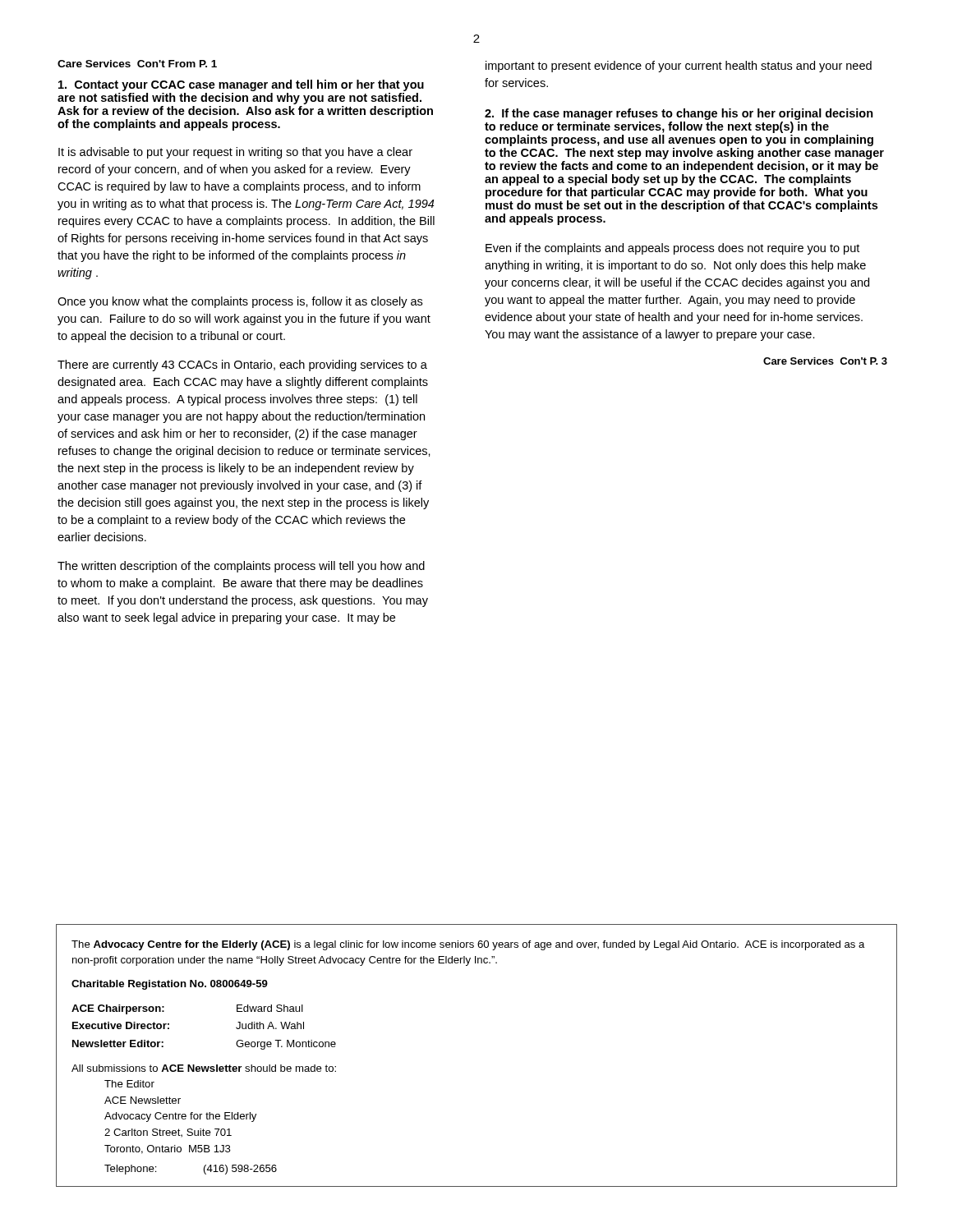Locate the text "Care Services Con't P. 3"

click(825, 361)
